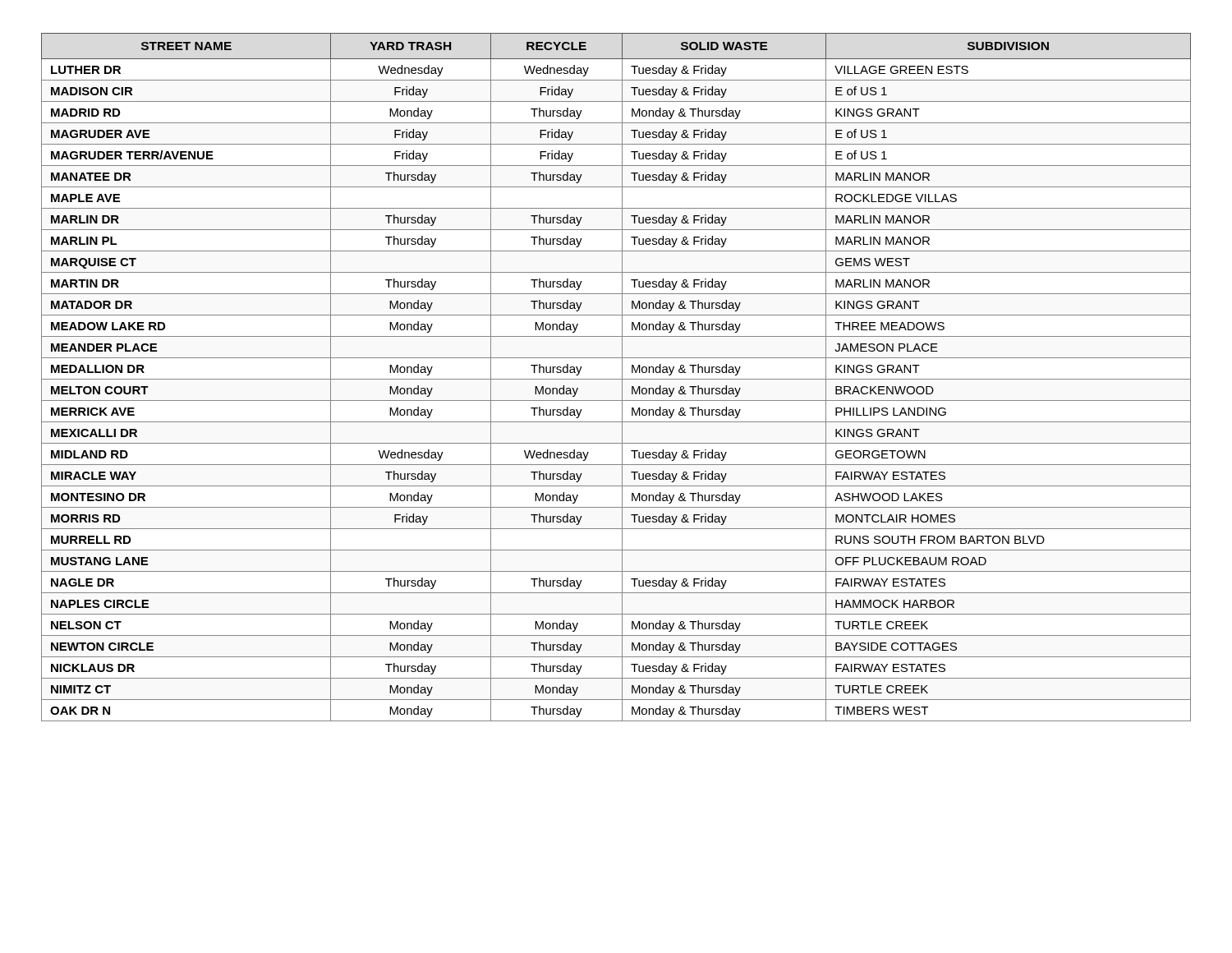Find the table that mentions "MELTON COURT"
This screenshot has height=953, width=1232.
point(616,377)
